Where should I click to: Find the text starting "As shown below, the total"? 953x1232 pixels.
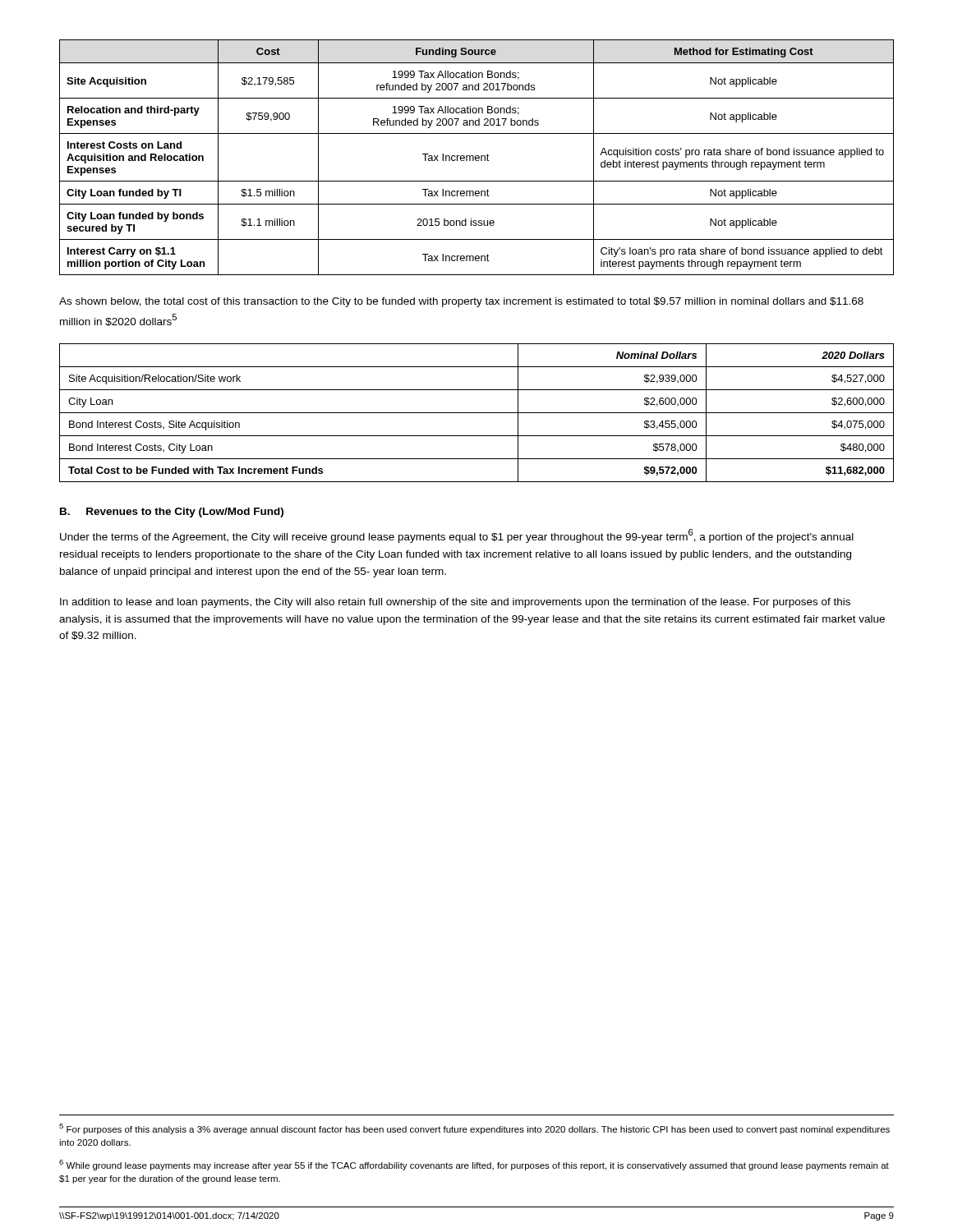461,311
